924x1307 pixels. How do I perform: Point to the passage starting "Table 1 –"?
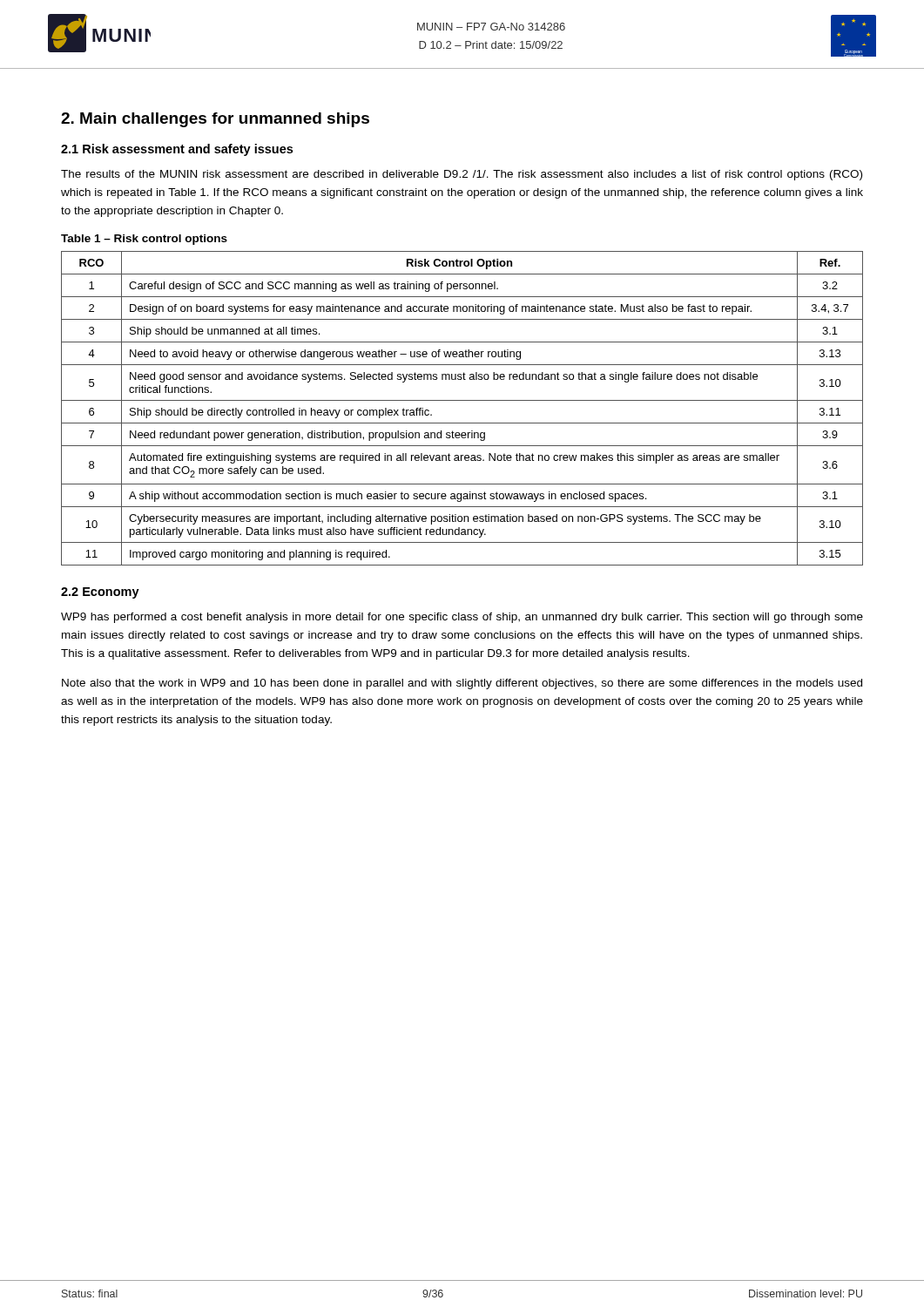coord(144,238)
